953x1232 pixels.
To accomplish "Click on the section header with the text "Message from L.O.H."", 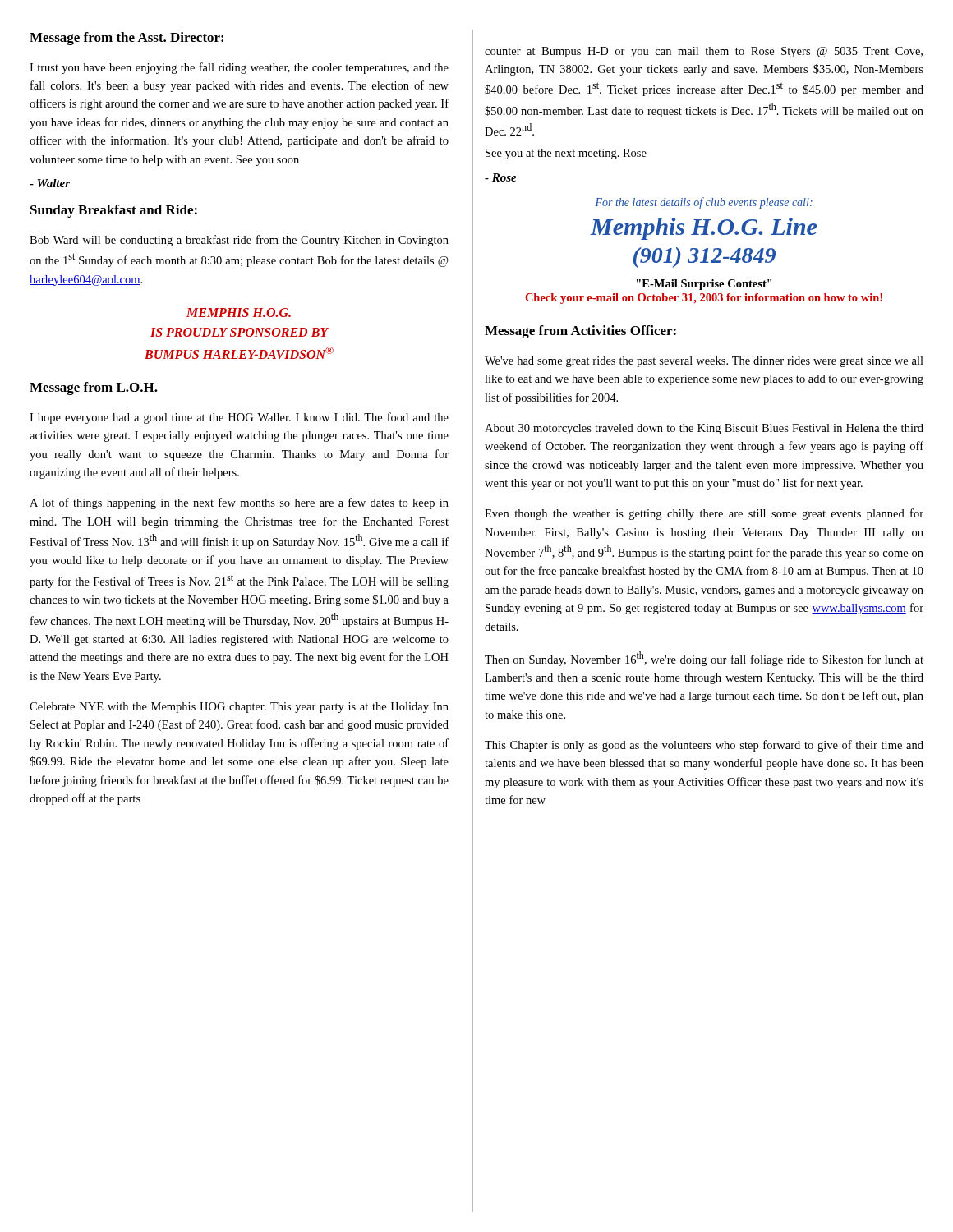I will tap(94, 388).
